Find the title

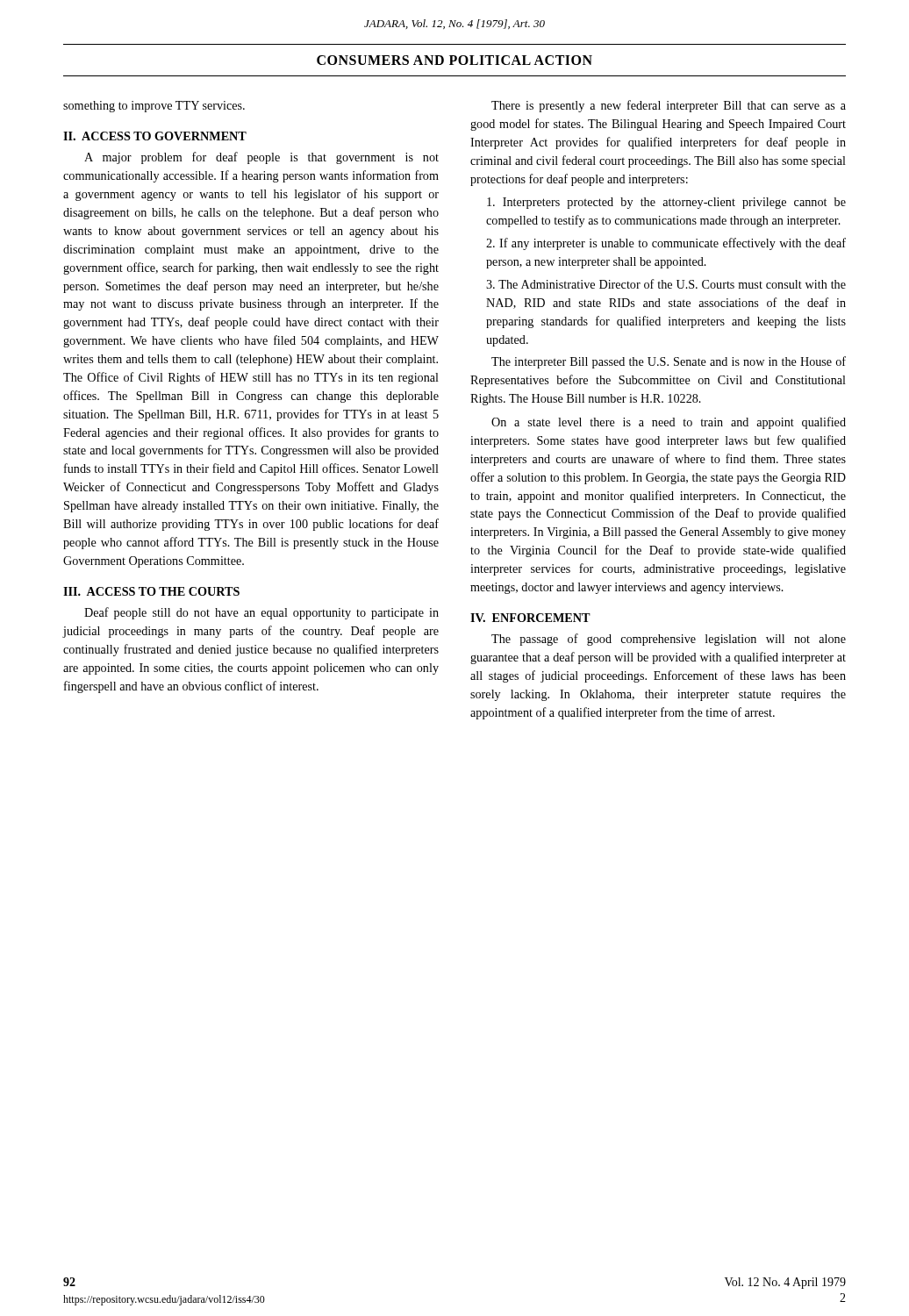(x=454, y=60)
